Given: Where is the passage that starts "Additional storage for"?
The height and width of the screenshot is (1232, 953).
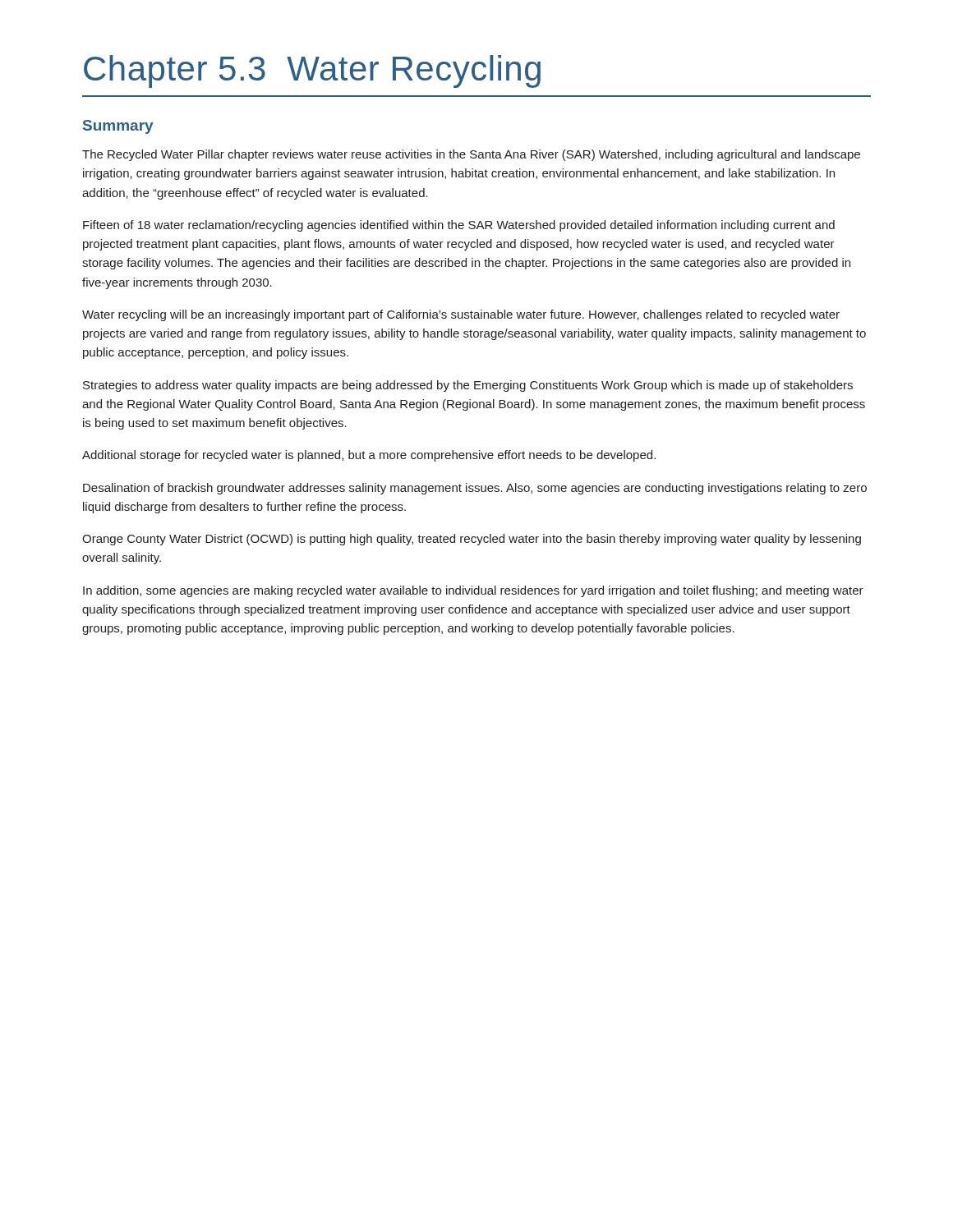Looking at the screenshot, I should tap(369, 455).
